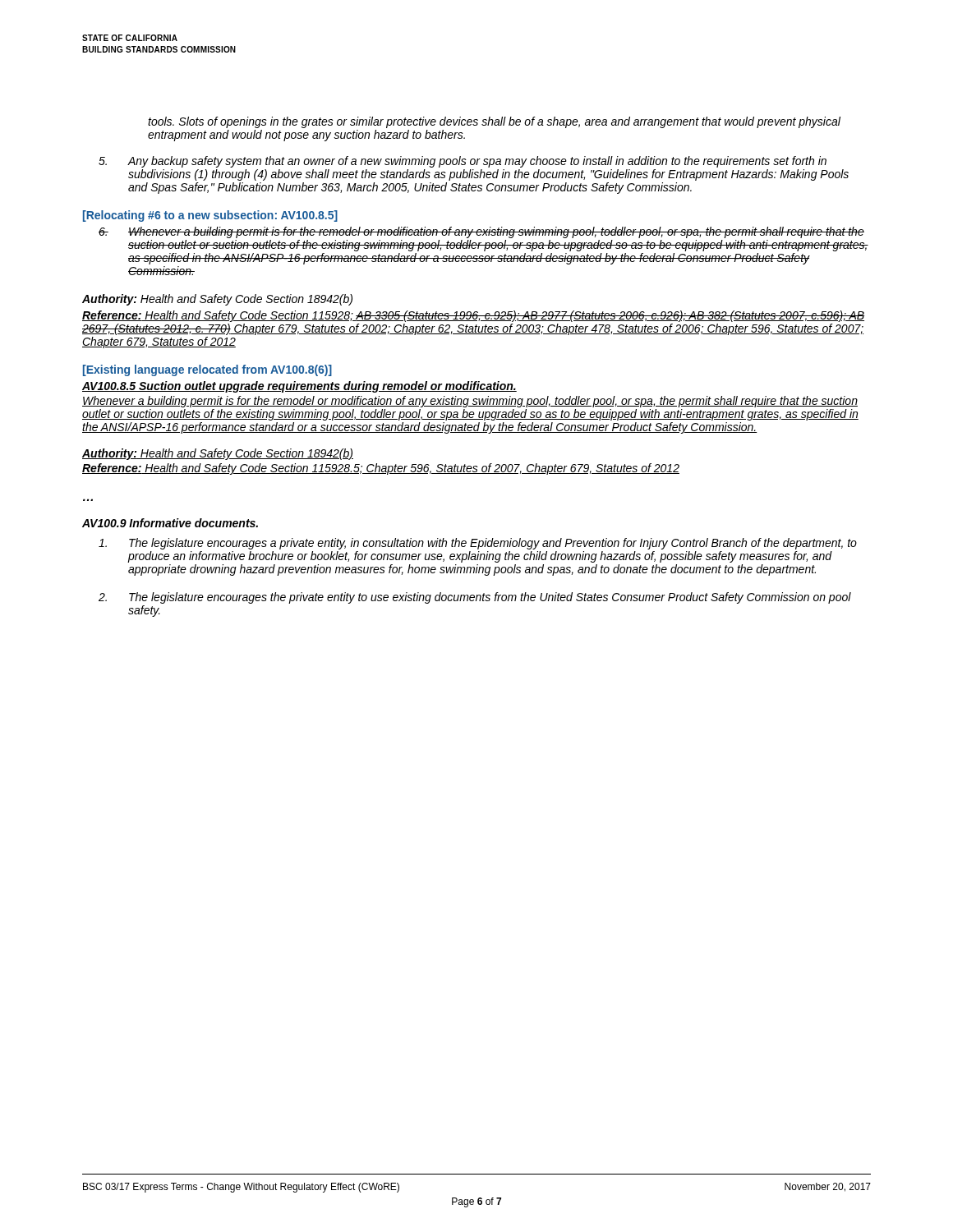Click on the section header containing "[Relocating #6 to a new subsection: AV100.8.5]"
Screen dimensions: 1232x953
(210, 216)
